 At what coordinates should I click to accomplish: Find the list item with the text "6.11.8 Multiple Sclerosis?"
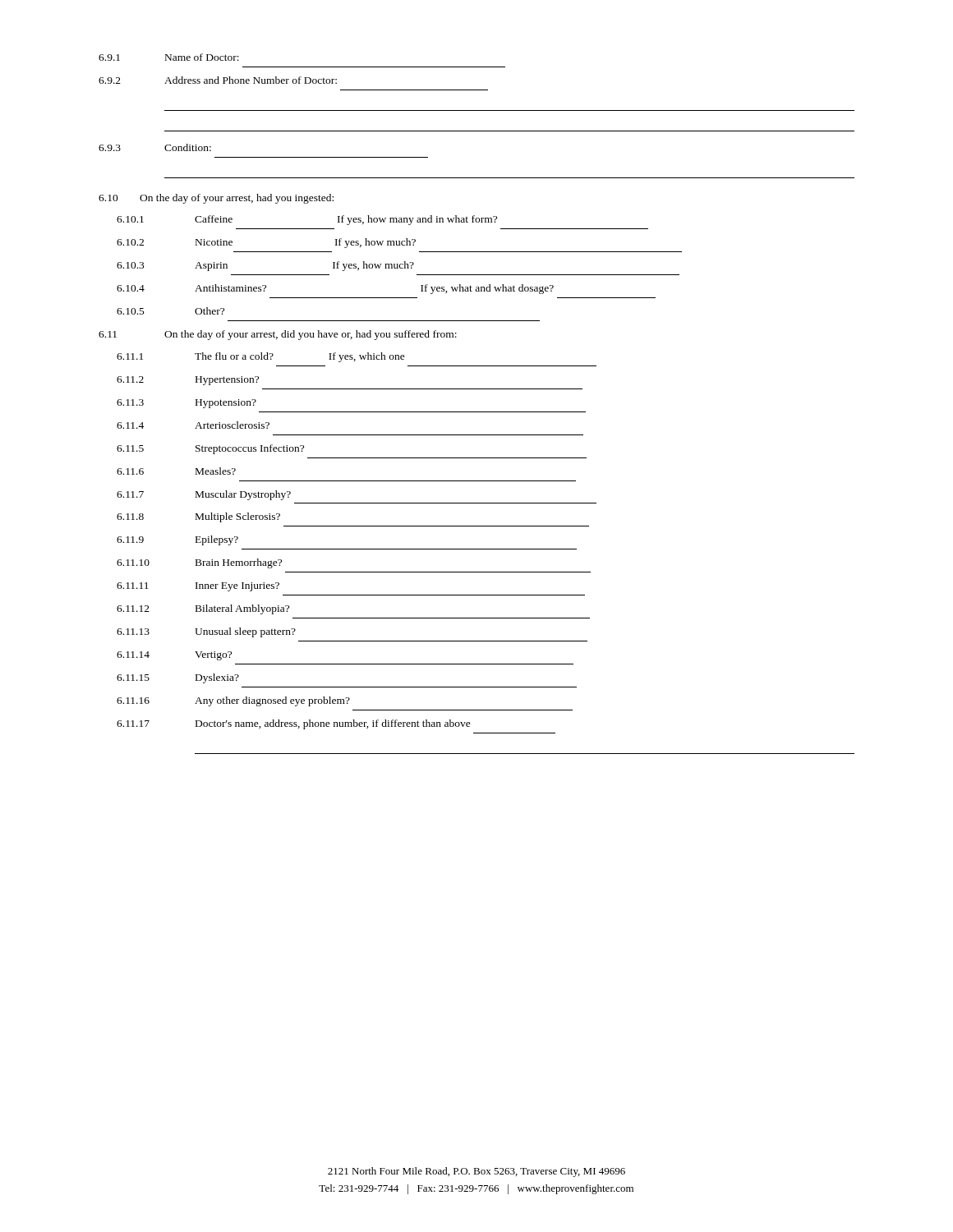pyautogui.click(x=476, y=518)
